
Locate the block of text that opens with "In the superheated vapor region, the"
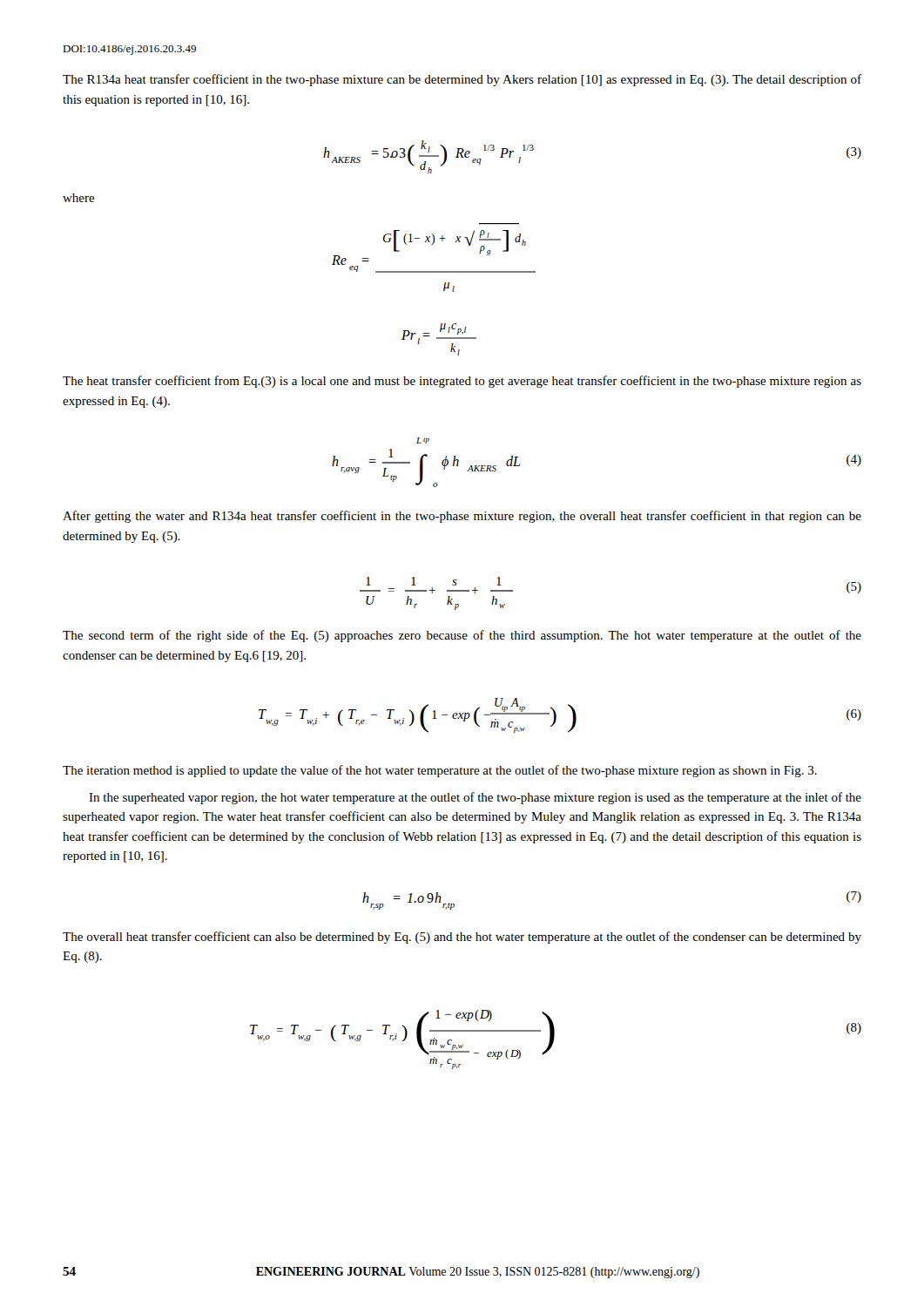click(462, 826)
